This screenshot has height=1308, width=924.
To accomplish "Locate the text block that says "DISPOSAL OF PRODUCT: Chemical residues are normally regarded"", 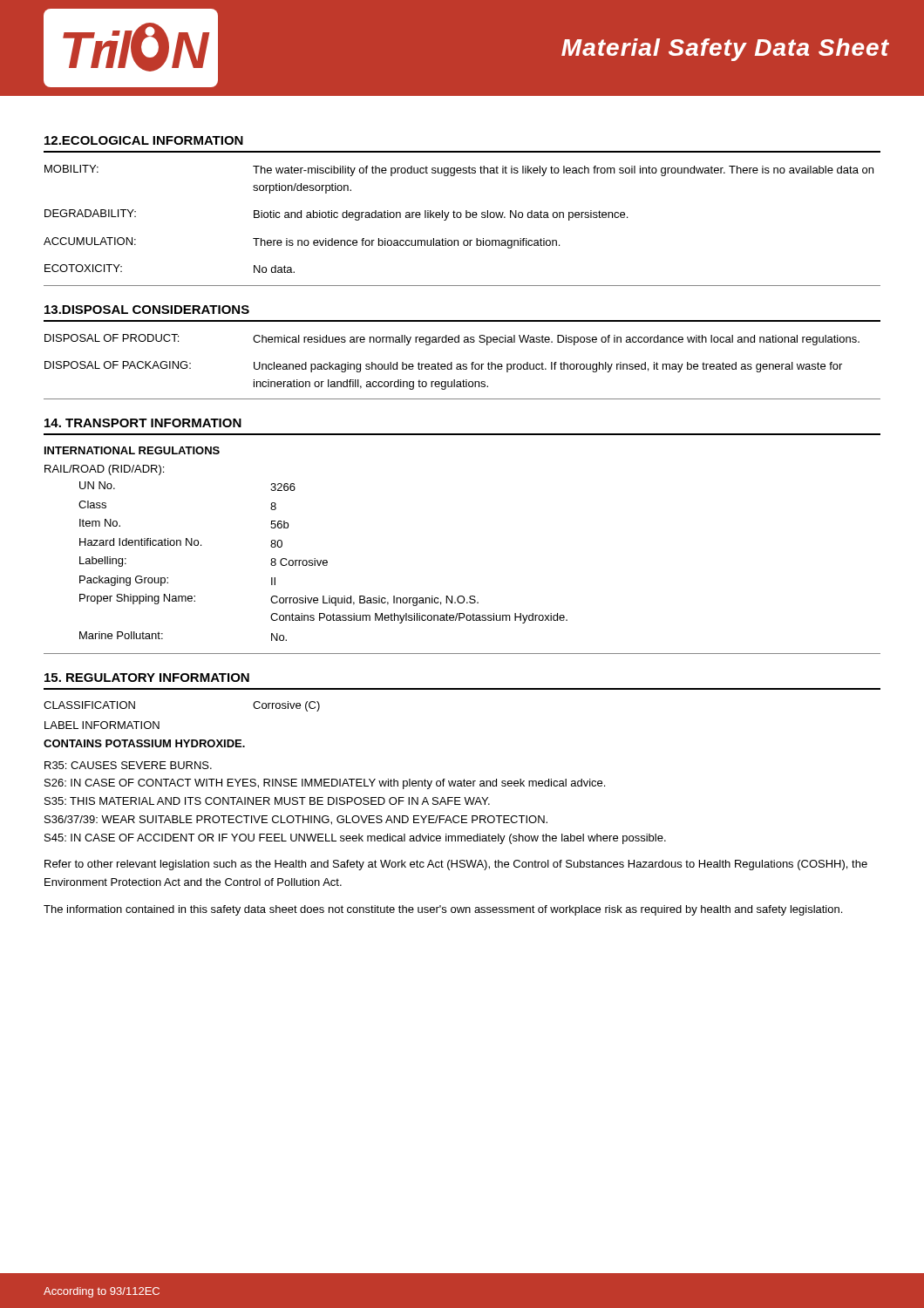I will (462, 361).
